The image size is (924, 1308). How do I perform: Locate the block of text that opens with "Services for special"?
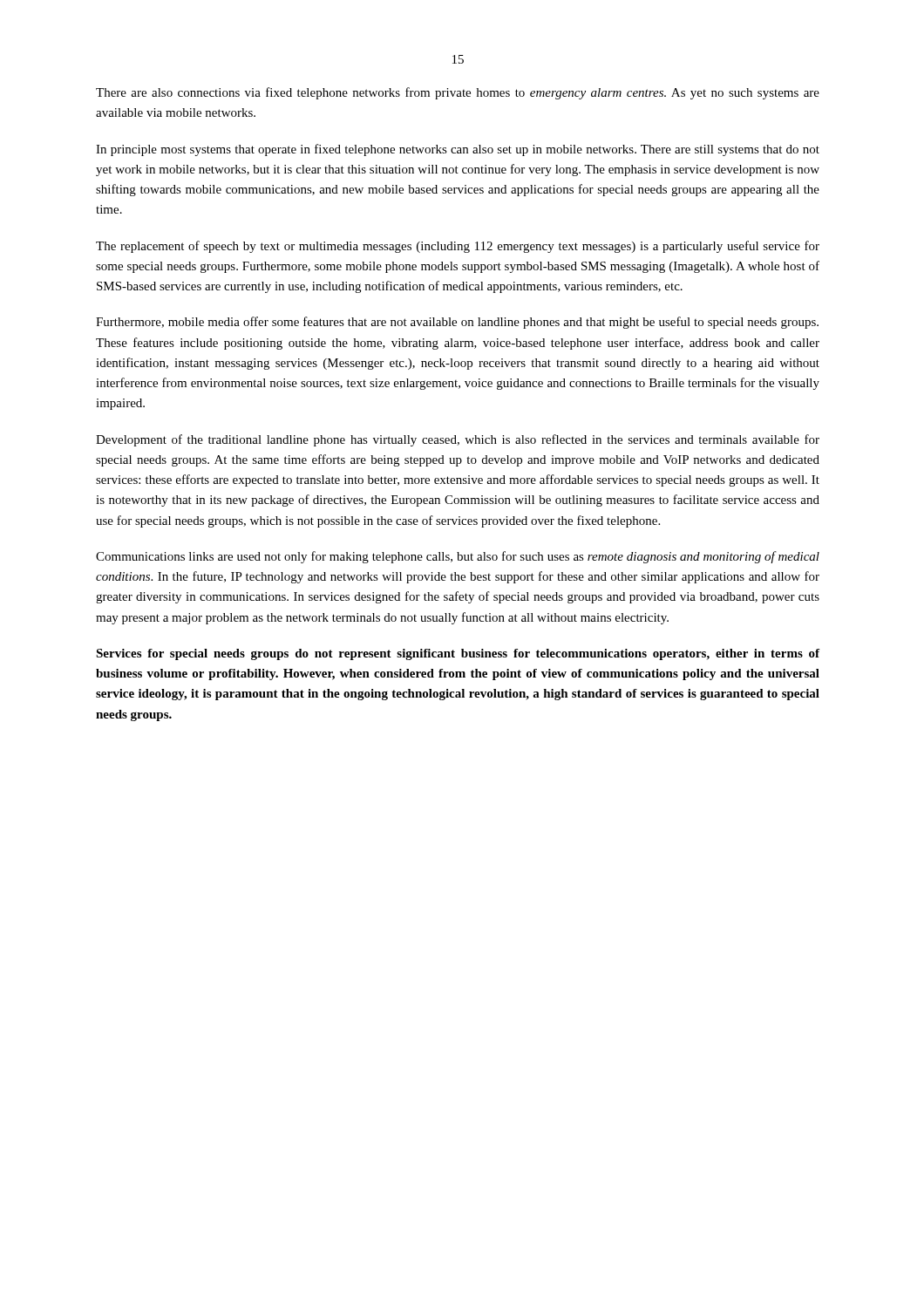coord(458,683)
